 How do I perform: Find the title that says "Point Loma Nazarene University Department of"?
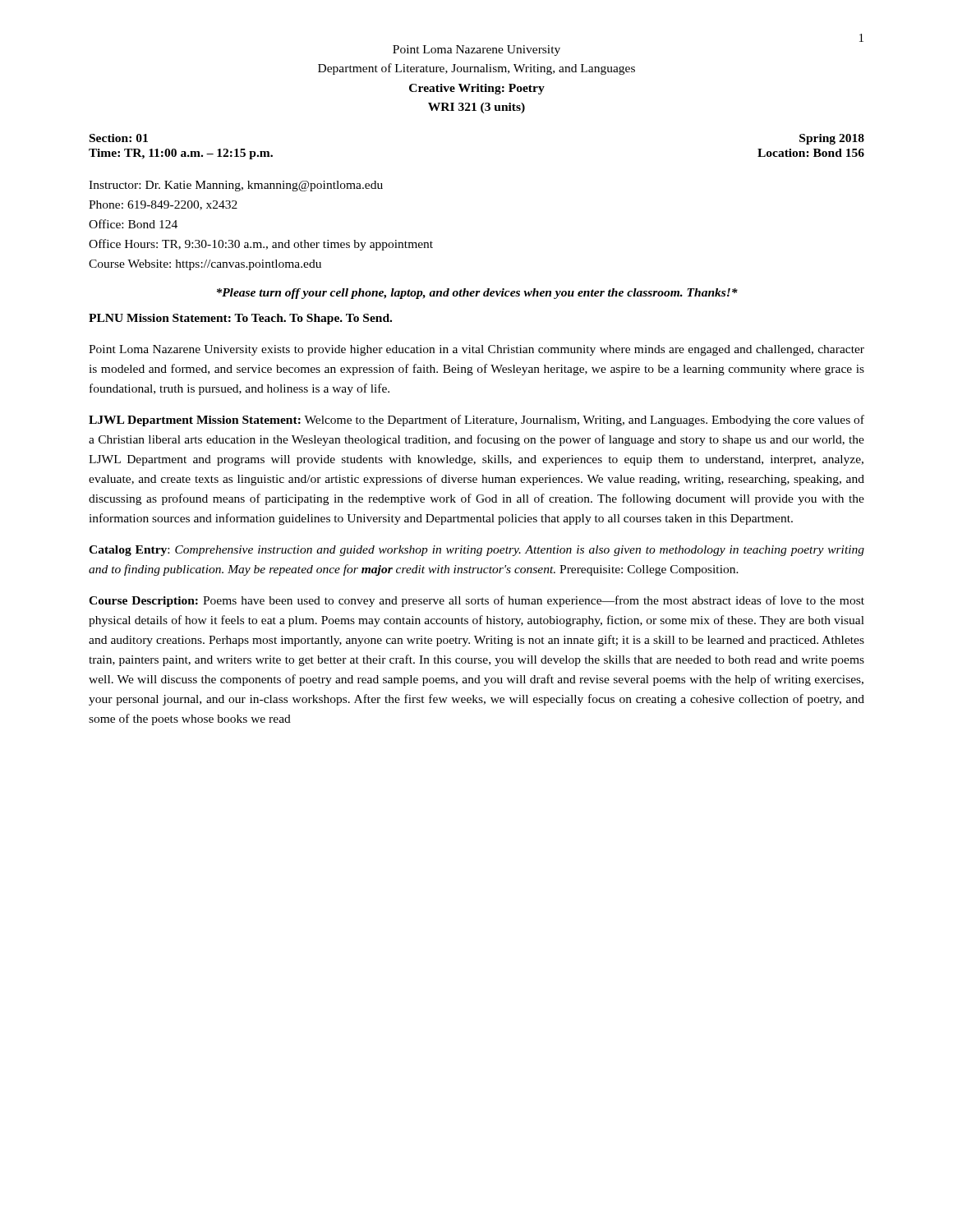pyautogui.click(x=476, y=78)
